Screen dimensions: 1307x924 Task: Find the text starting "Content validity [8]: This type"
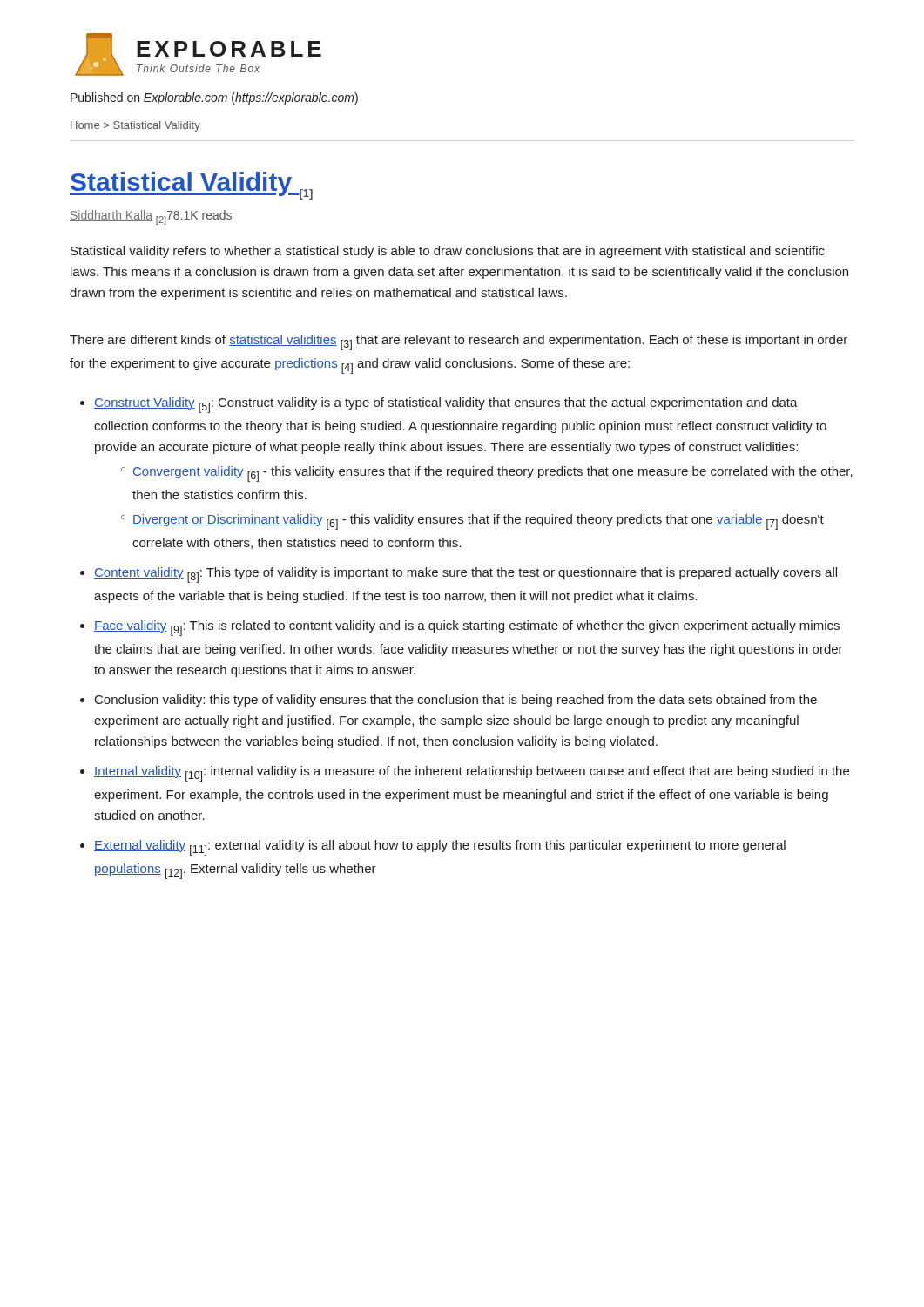coord(466,584)
